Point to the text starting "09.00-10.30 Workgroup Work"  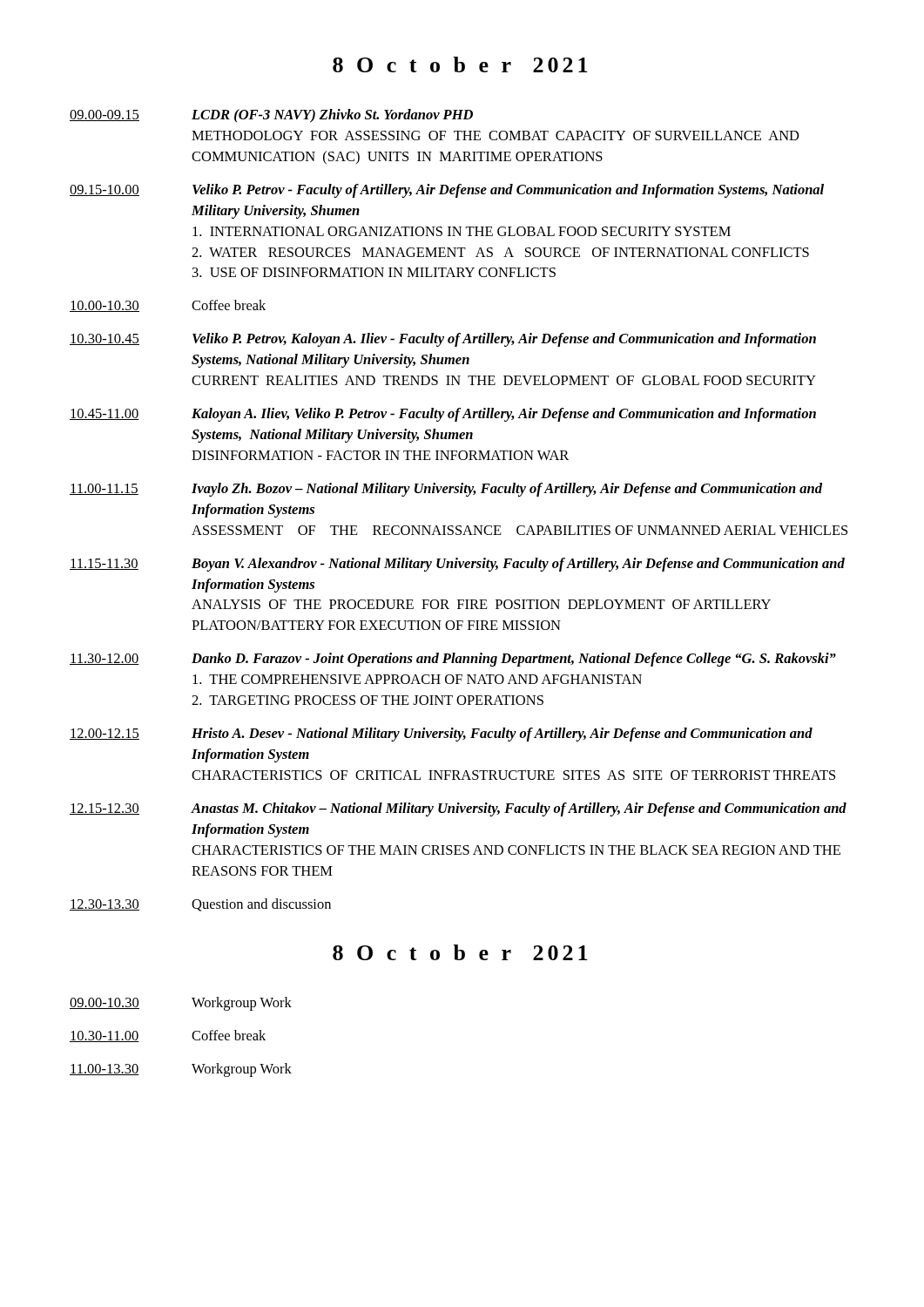click(x=104, y=1003)
